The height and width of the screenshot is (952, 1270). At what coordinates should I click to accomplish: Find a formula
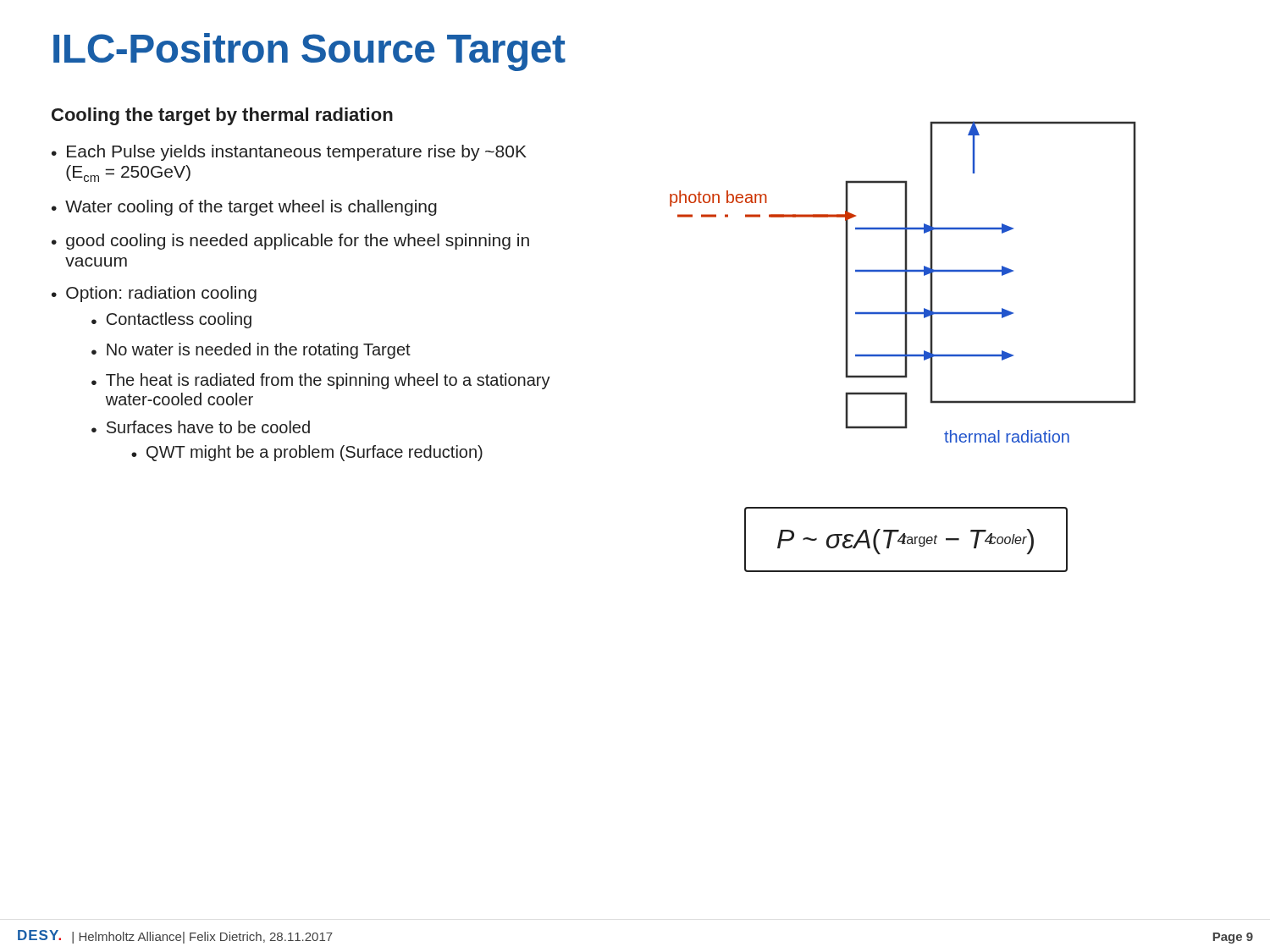906,539
